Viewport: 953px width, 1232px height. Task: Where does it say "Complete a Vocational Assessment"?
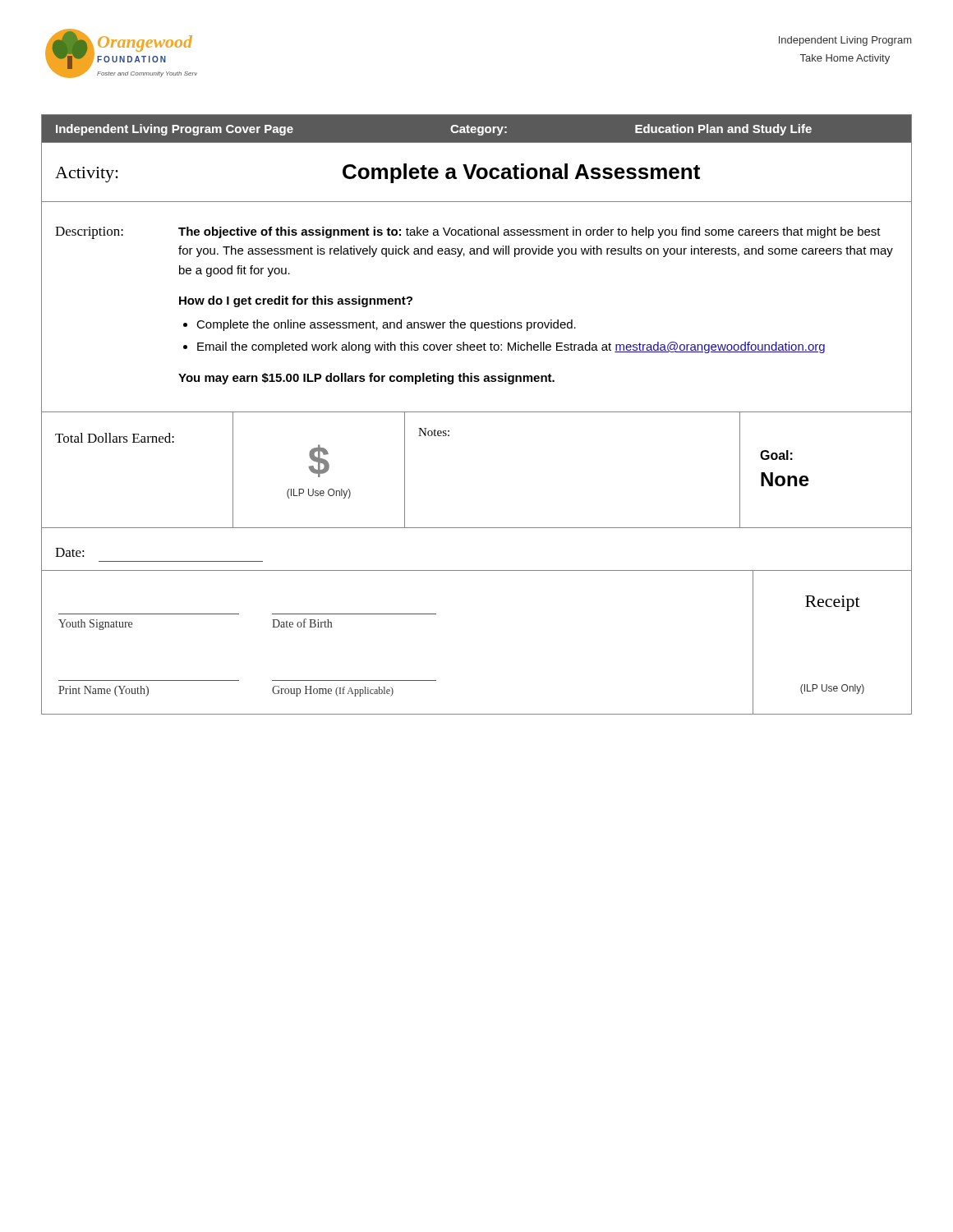point(521,172)
